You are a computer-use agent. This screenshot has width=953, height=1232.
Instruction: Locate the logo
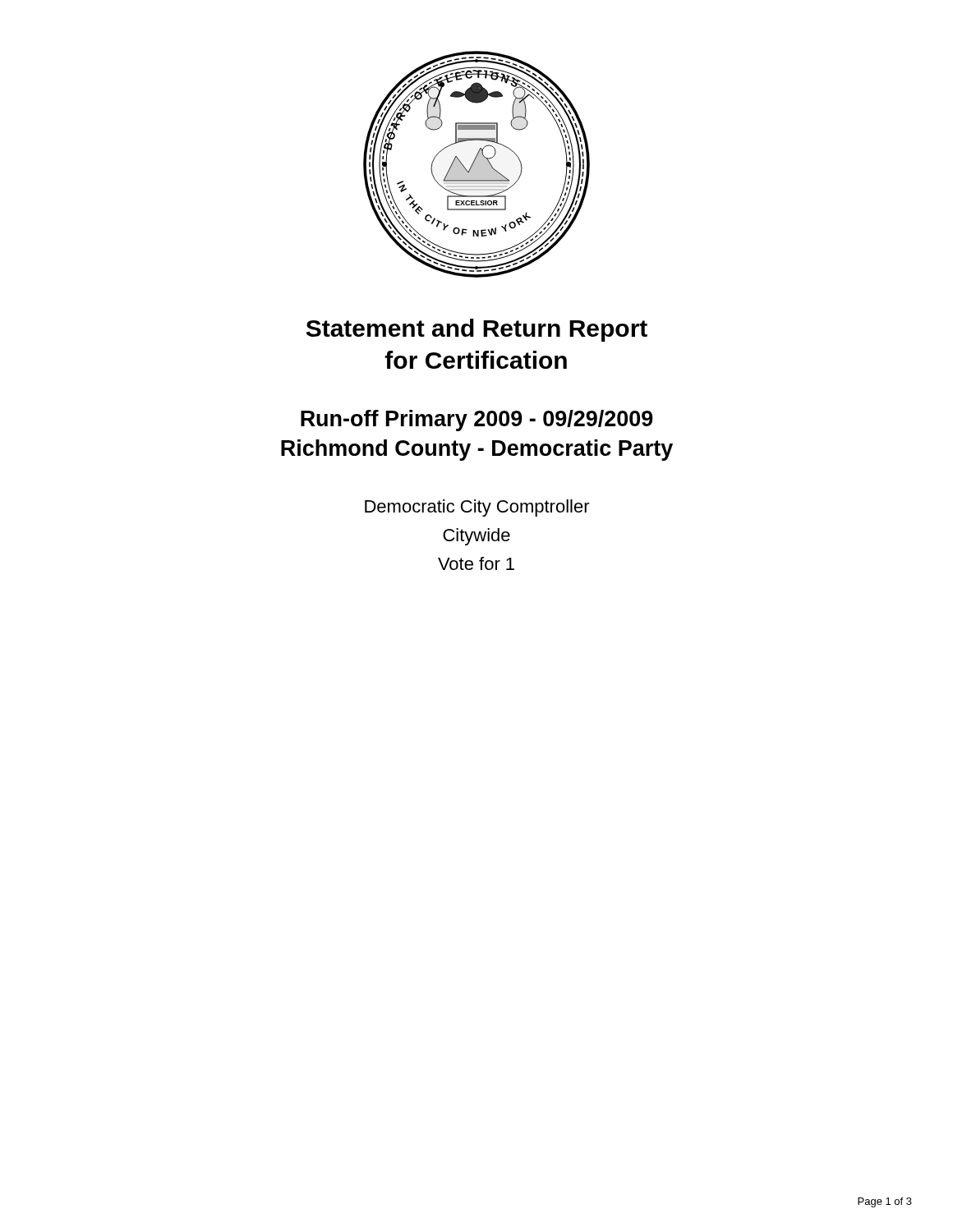click(x=476, y=164)
